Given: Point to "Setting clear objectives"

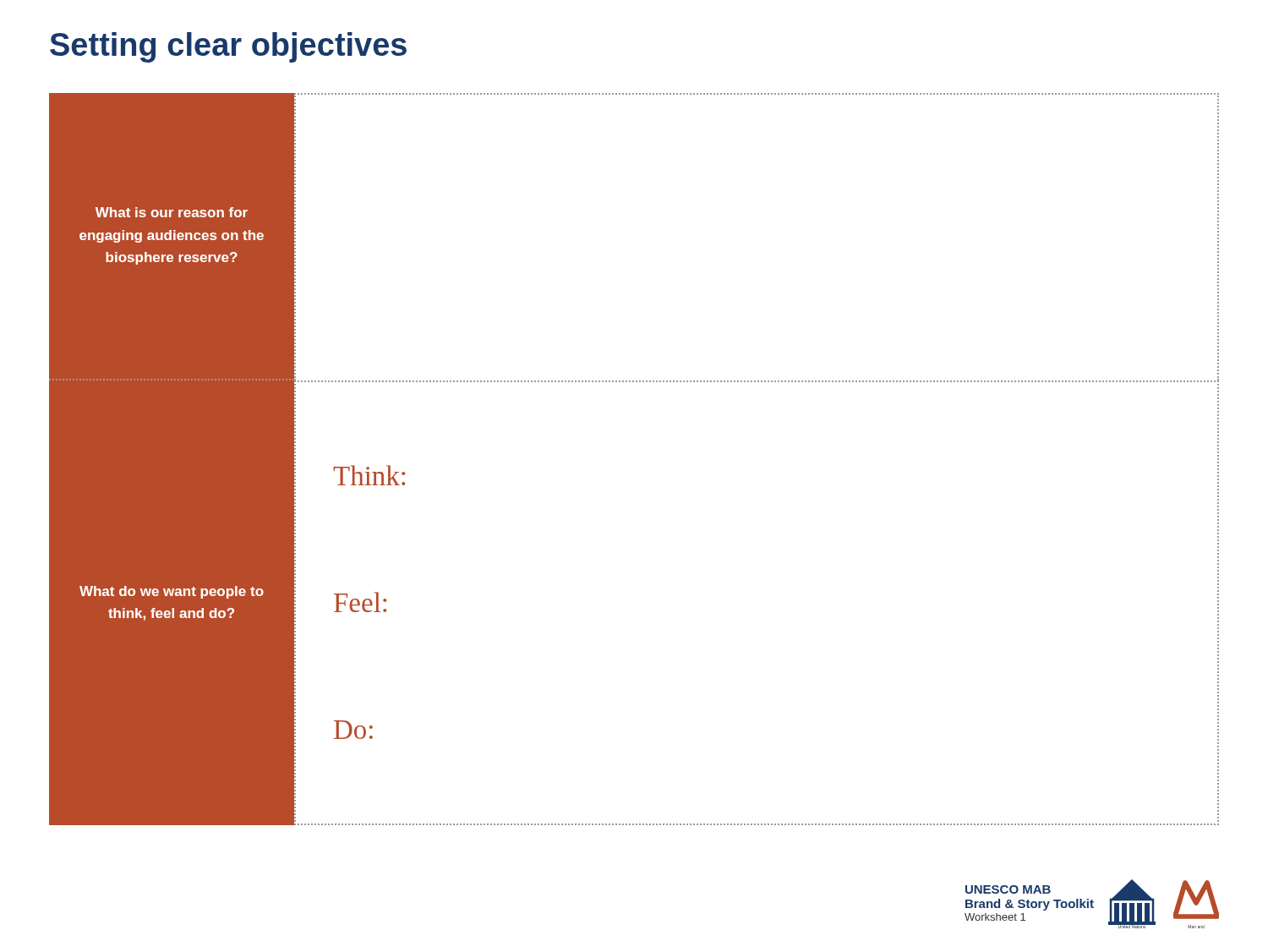Looking at the screenshot, I should tap(228, 45).
